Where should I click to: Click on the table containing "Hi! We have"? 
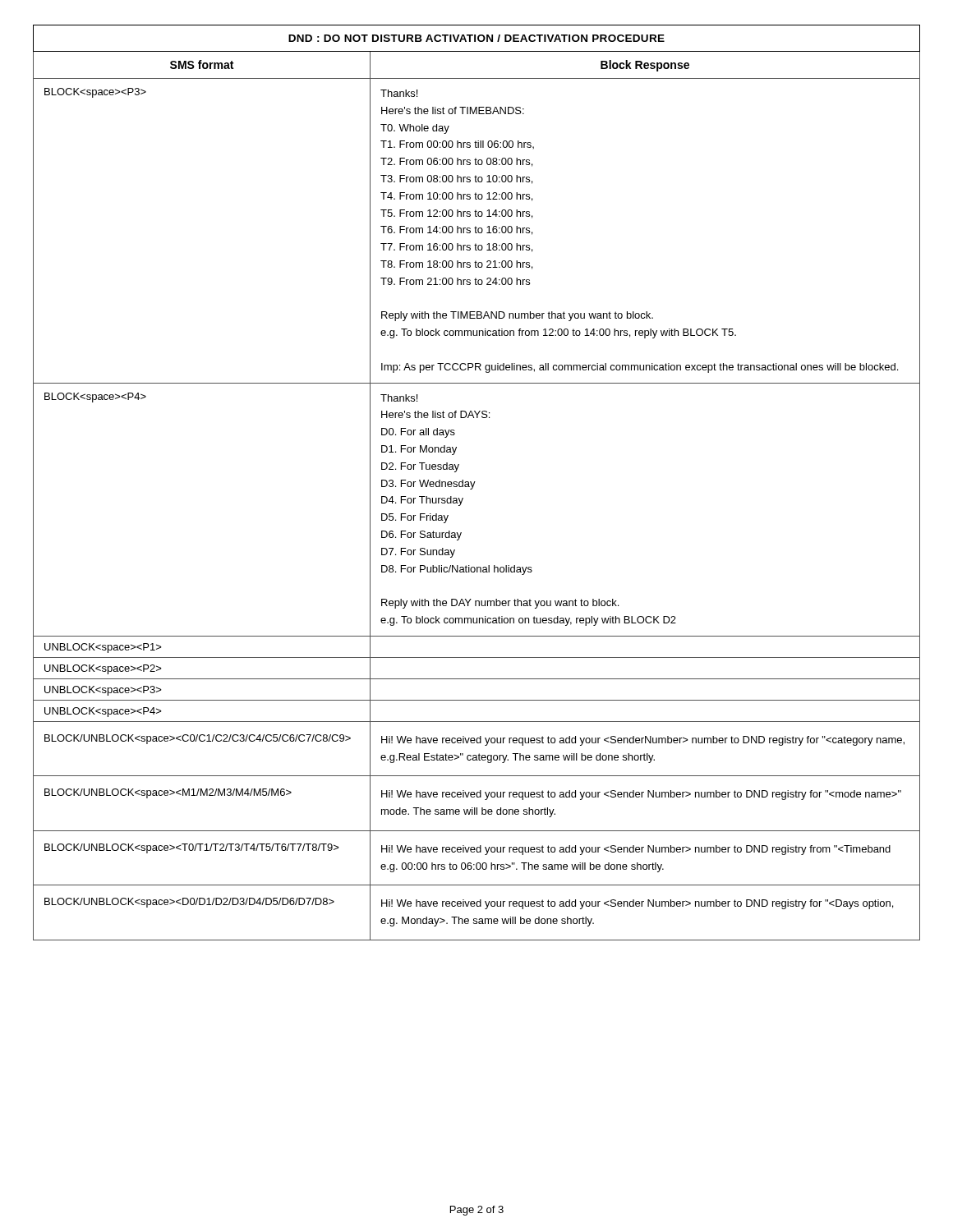(x=476, y=483)
